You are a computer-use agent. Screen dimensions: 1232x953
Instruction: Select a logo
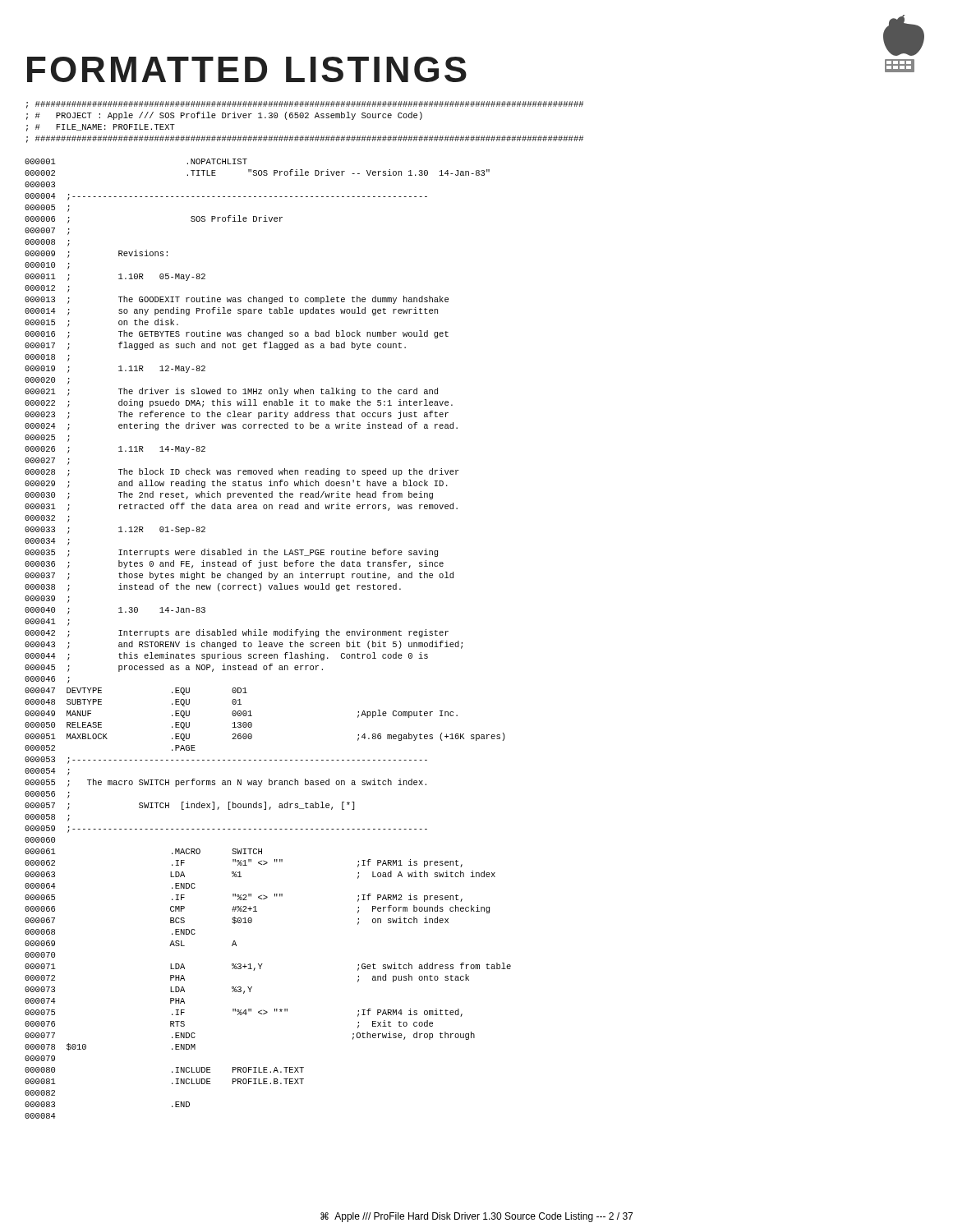(x=891, y=45)
